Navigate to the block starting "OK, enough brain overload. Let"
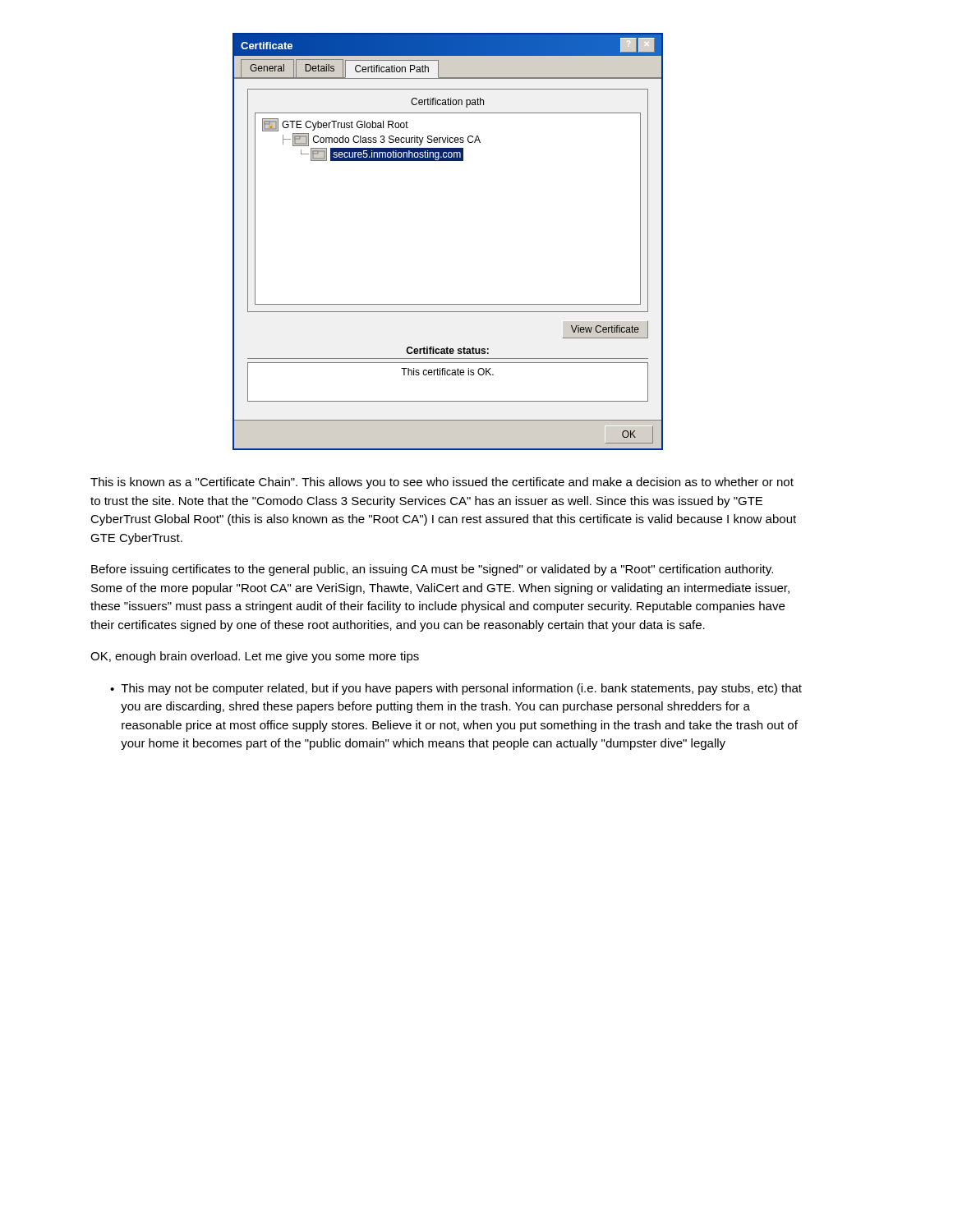The height and width of the screenshot is (1232, 953). coord(255,656)
